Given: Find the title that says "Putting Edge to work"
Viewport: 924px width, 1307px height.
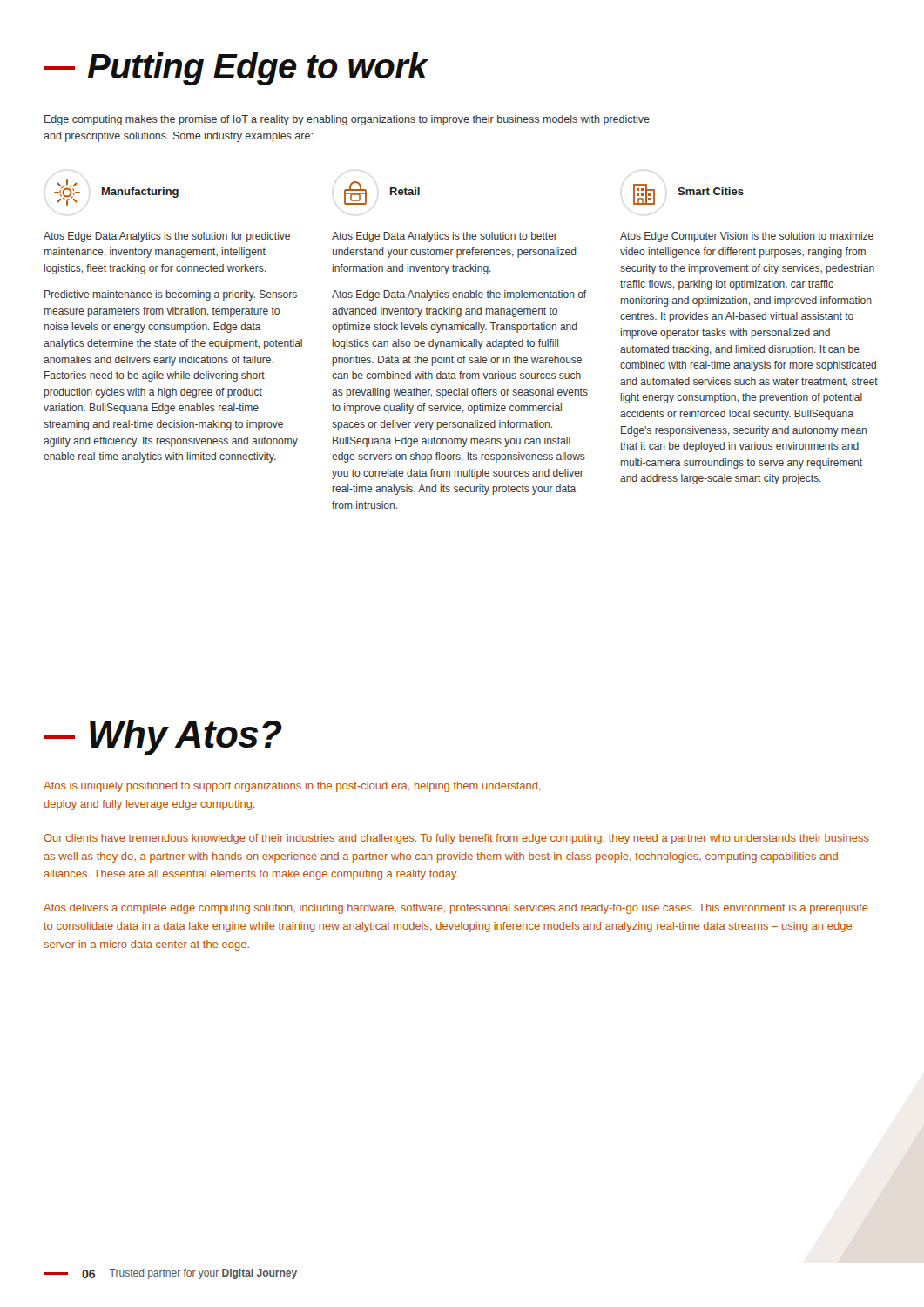Looking at the screenshot, I should click(x=235, y=66).
